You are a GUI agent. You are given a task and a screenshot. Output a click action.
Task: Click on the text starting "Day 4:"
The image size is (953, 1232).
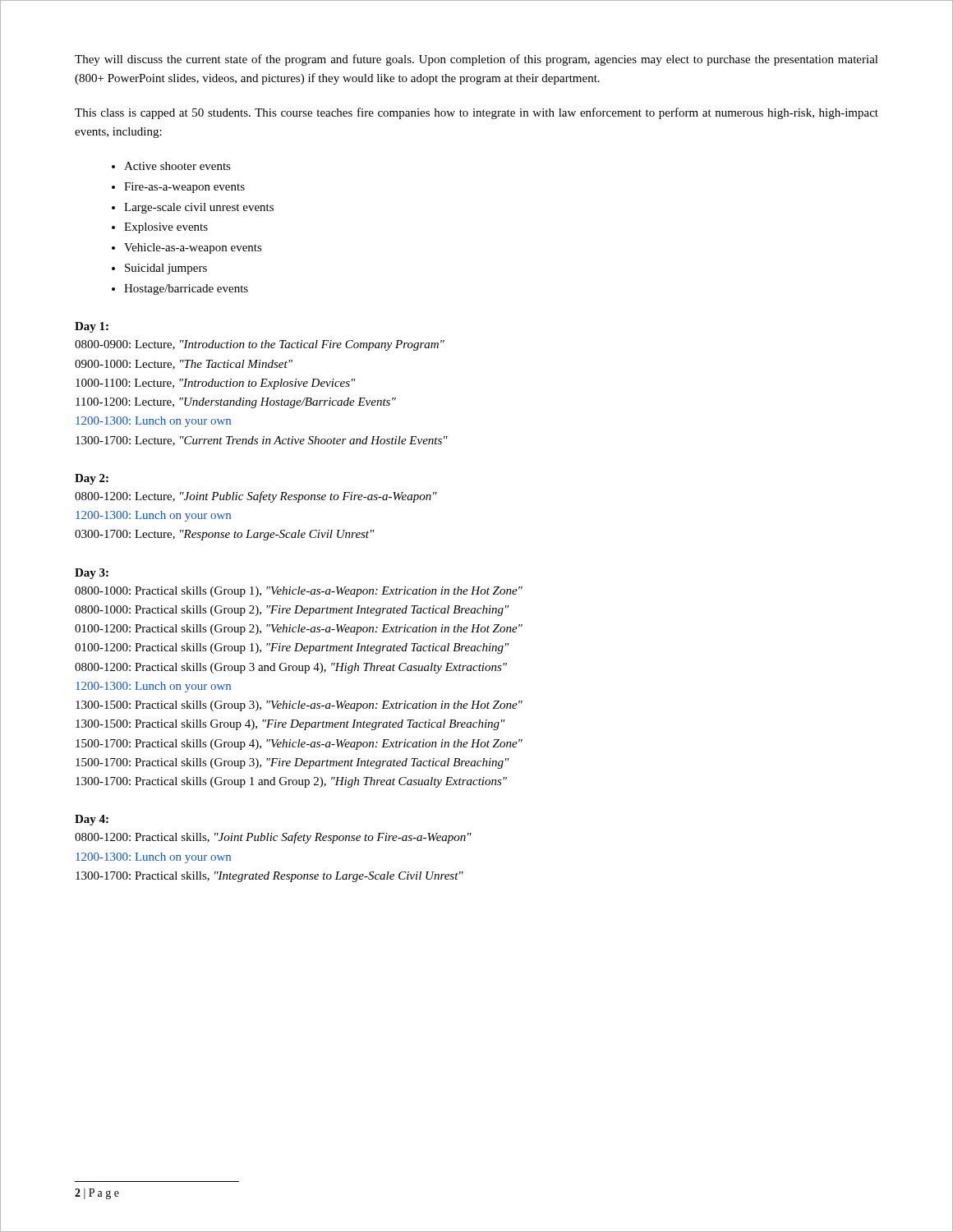[92, 819]
